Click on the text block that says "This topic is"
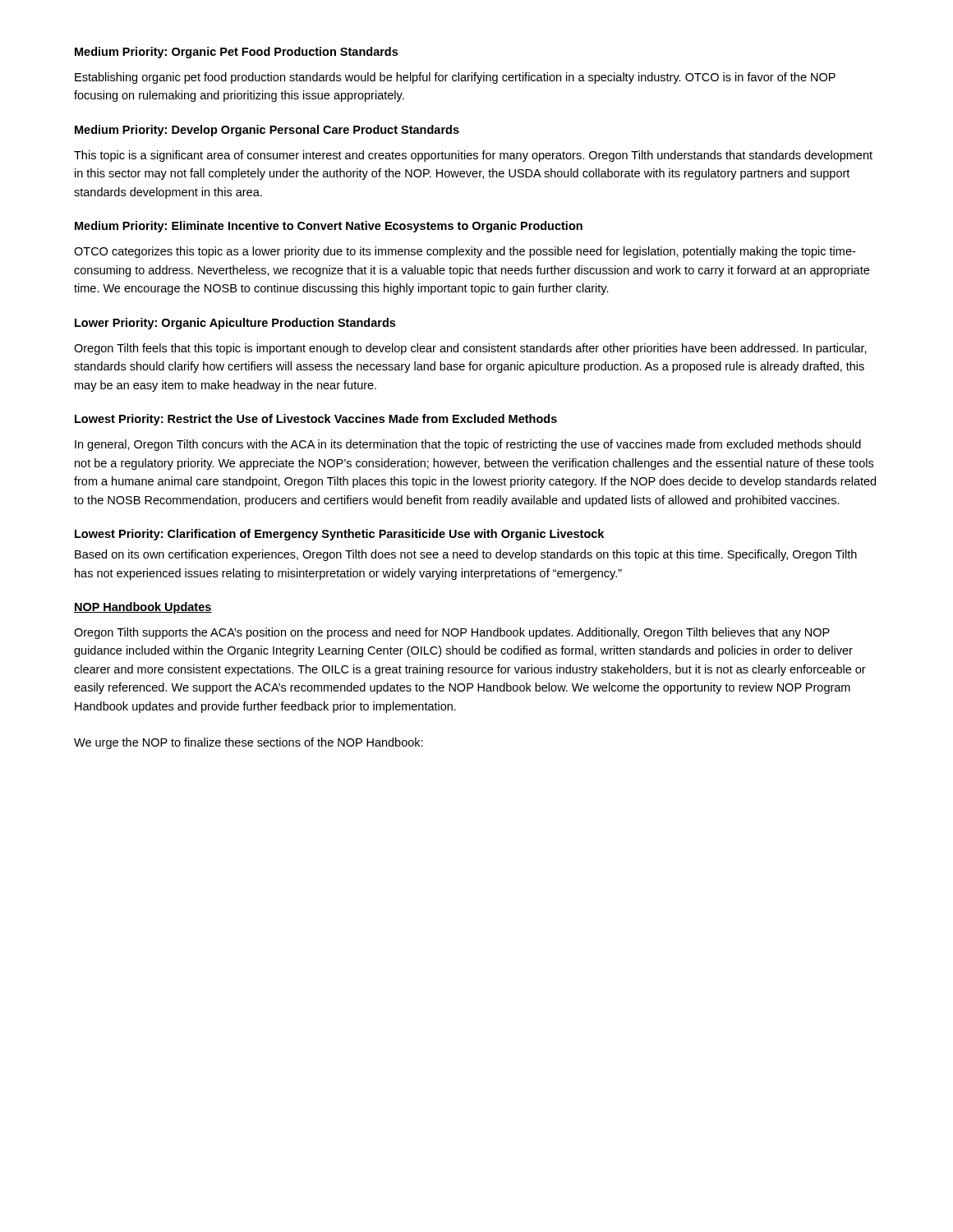The image size is (953, 1232). [x=473, y=174]
